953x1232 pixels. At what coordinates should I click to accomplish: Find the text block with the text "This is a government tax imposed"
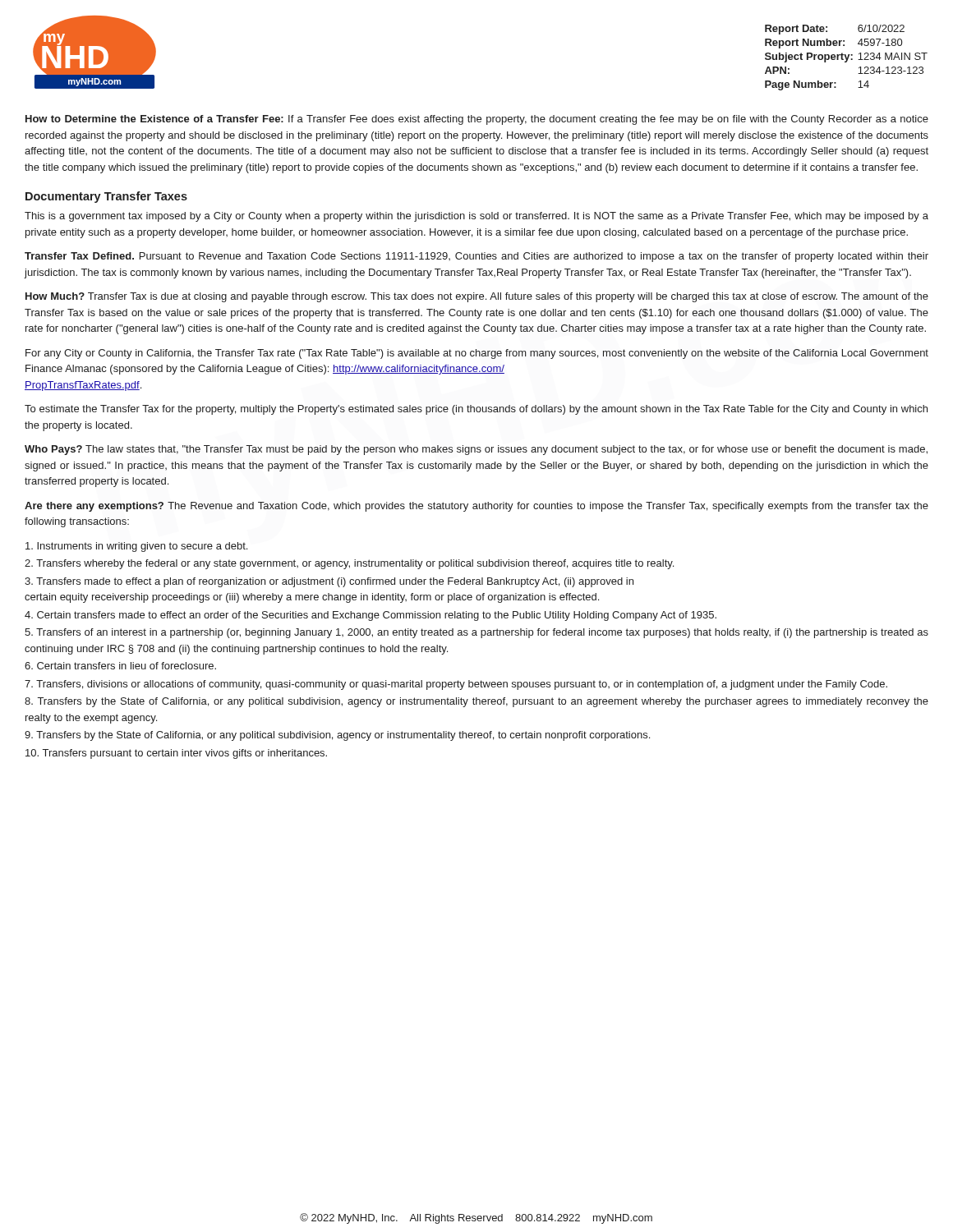(x=476, y=224)
